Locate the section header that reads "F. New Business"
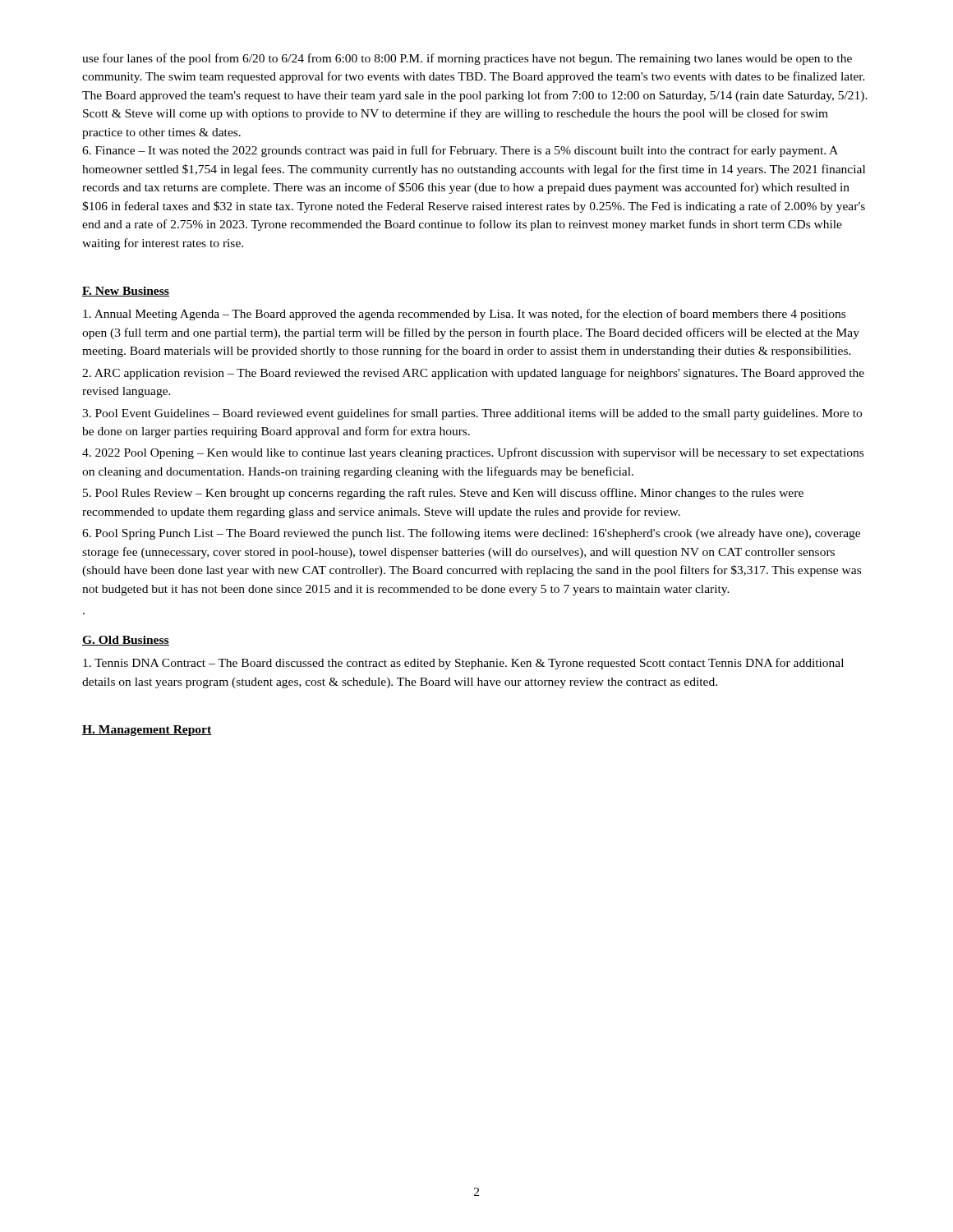Viewport: 953px width, 1232px height. 126,291
